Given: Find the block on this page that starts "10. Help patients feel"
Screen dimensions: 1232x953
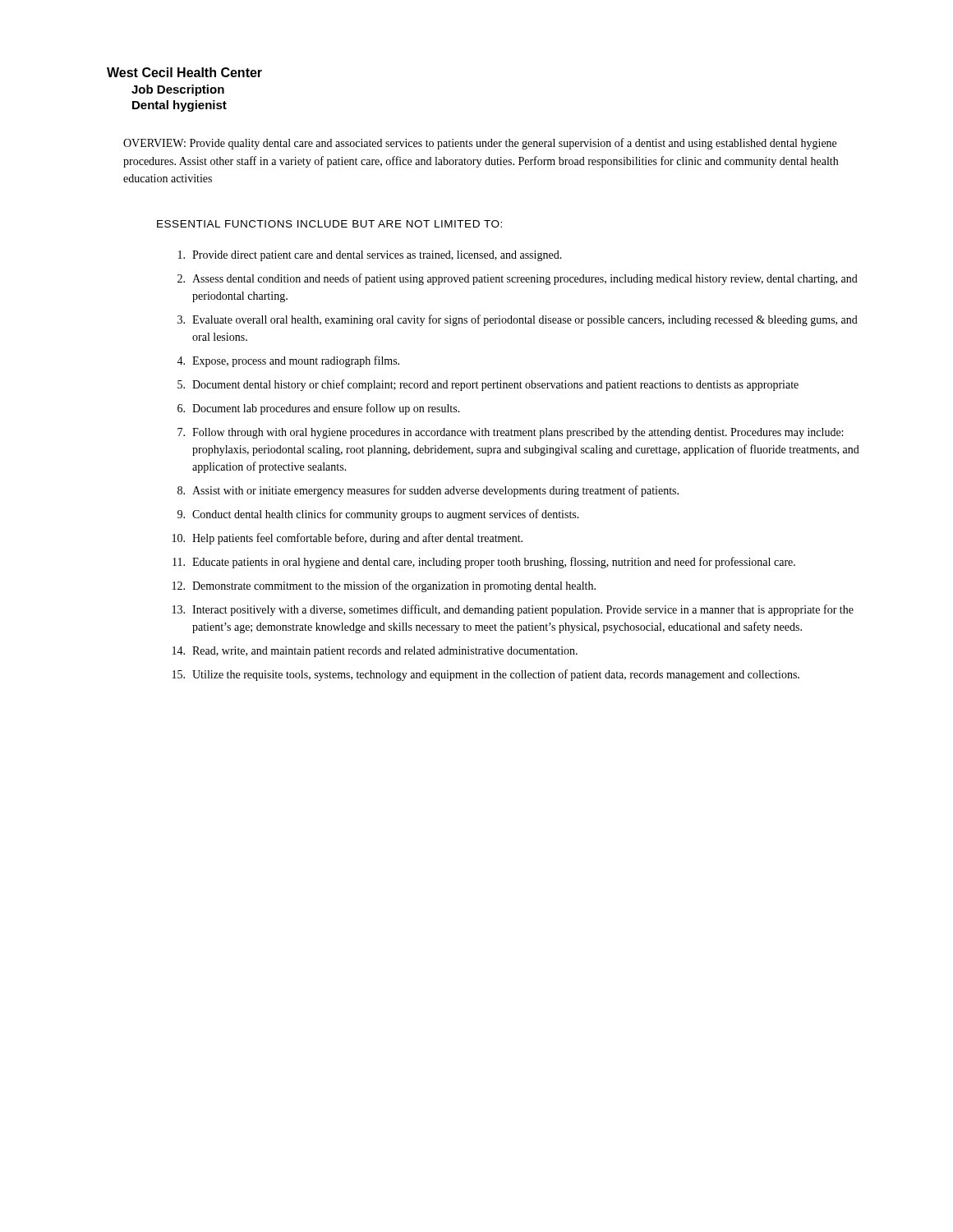Looking at the screenshot, I should (513, 538).
